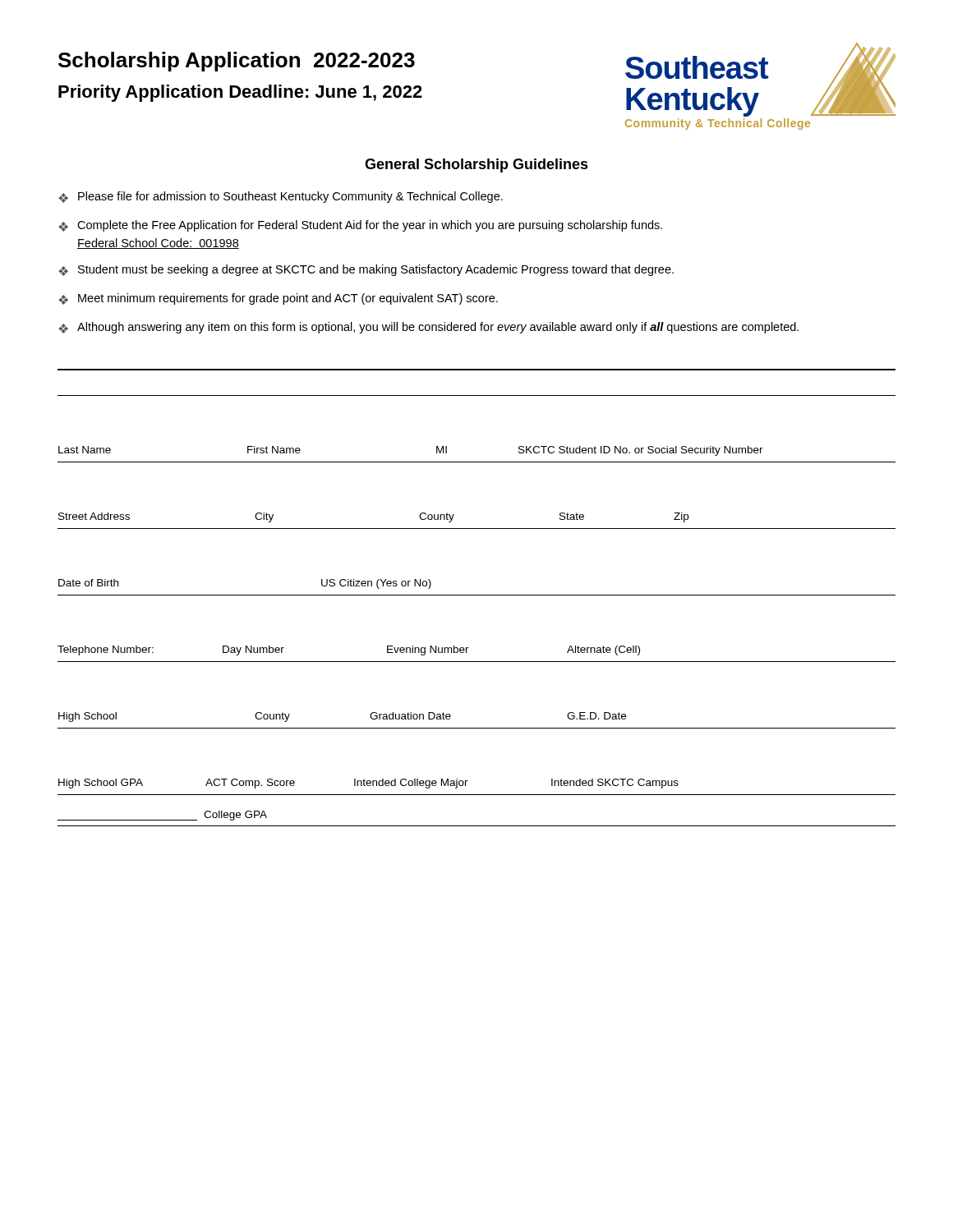Click on the table containing "High School County"
This screenshot has width=953, height=1232.
(x=476, y=695)
